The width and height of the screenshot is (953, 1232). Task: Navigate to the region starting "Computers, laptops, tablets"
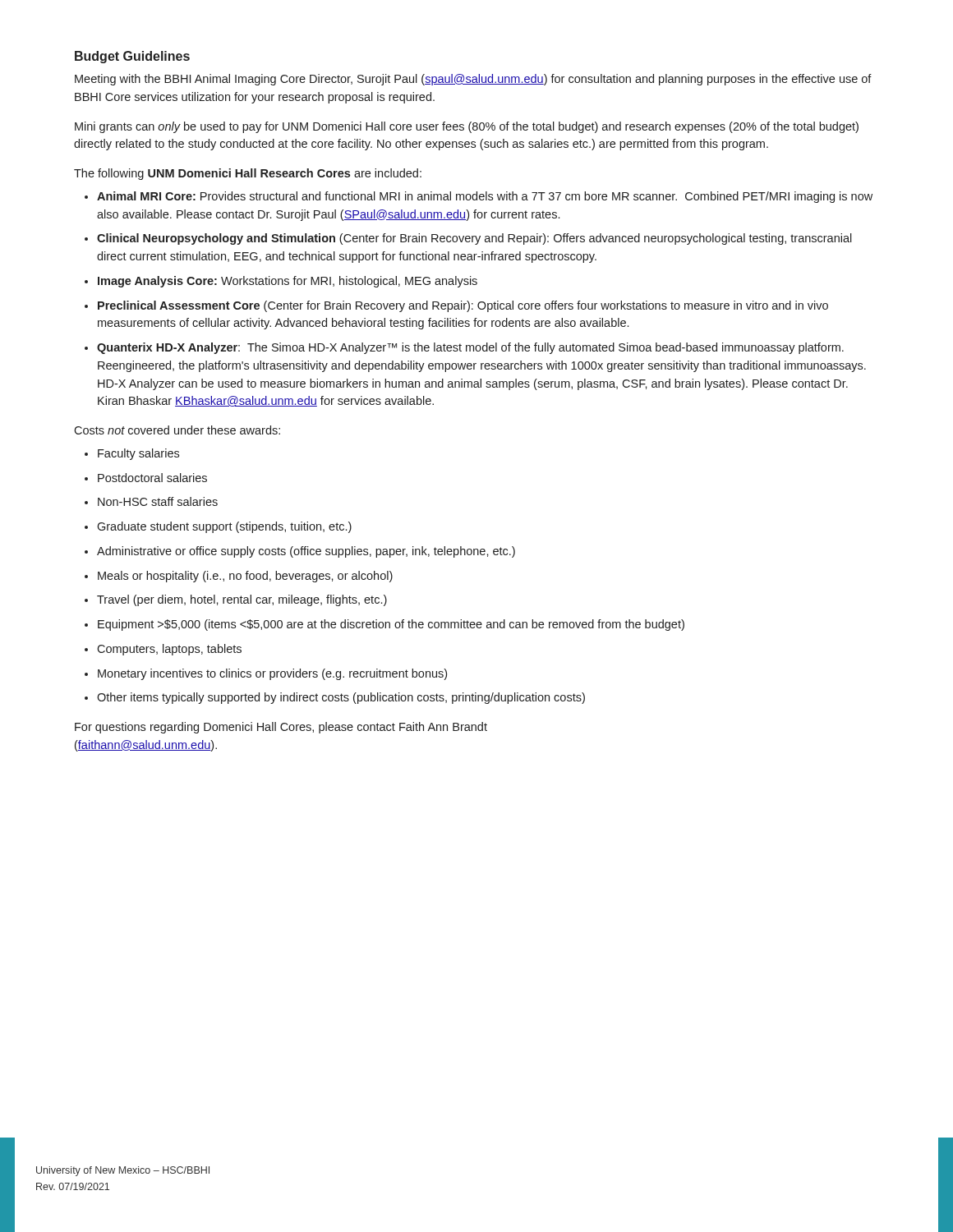[169, 649]
